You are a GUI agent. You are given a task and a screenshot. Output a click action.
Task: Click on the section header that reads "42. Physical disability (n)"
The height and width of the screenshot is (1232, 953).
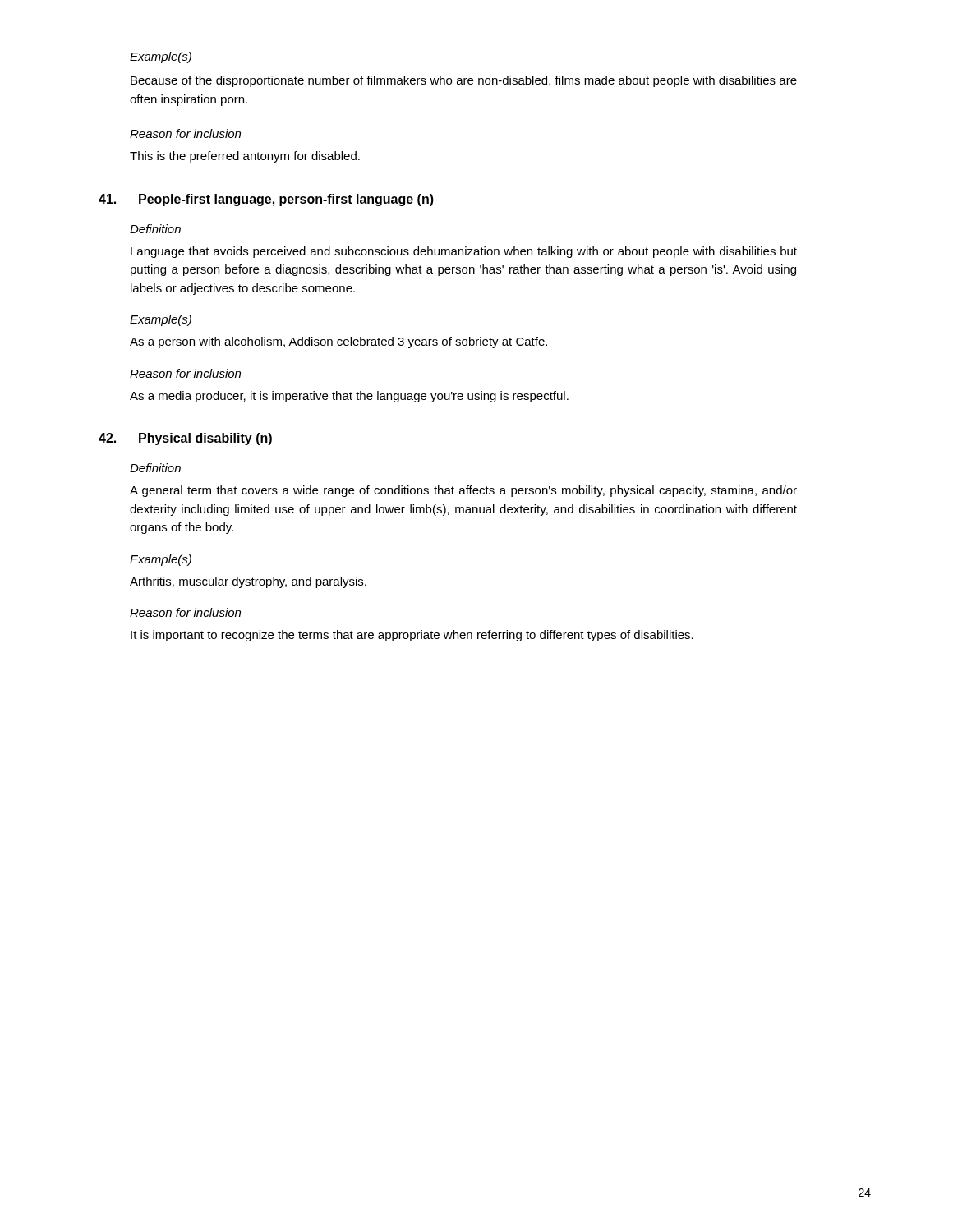(186, 439)
